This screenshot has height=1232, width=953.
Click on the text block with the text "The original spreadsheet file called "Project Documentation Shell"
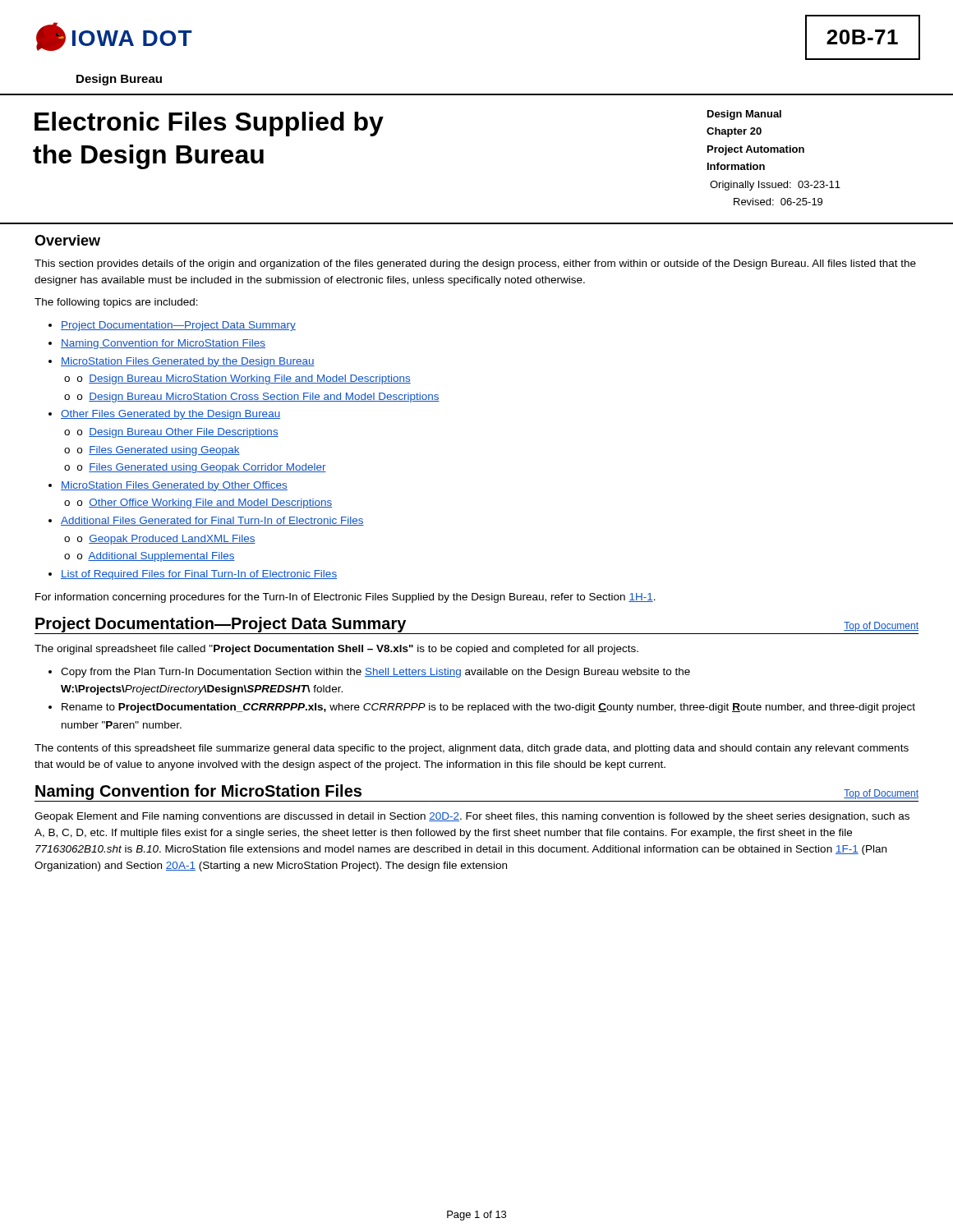pyautogui.click(x=337, y=648)
